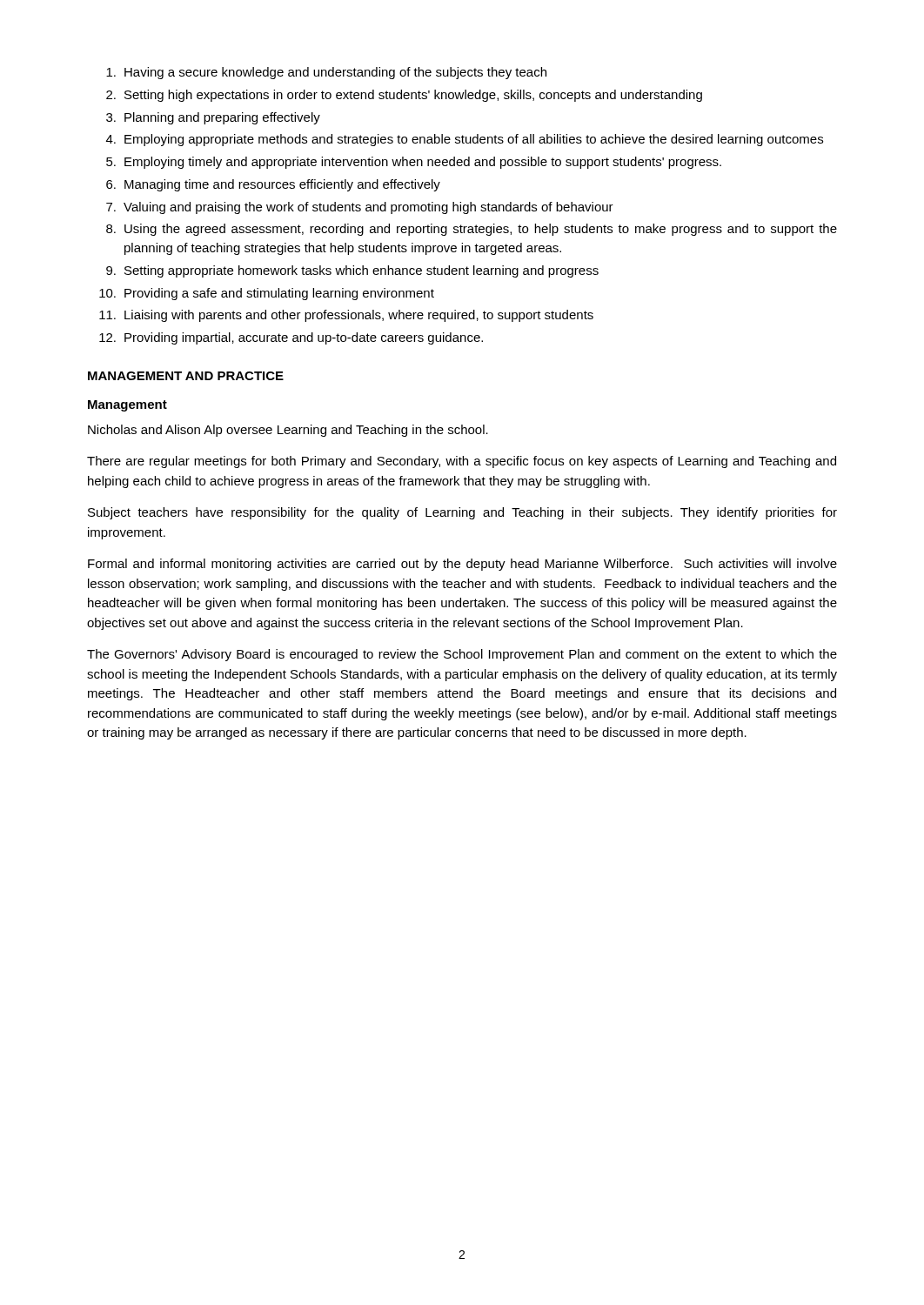Point to the block starting "Subject teachers have responsibility for the"
The height and width of the screenshot is (1305, 924).
(462, 522)
